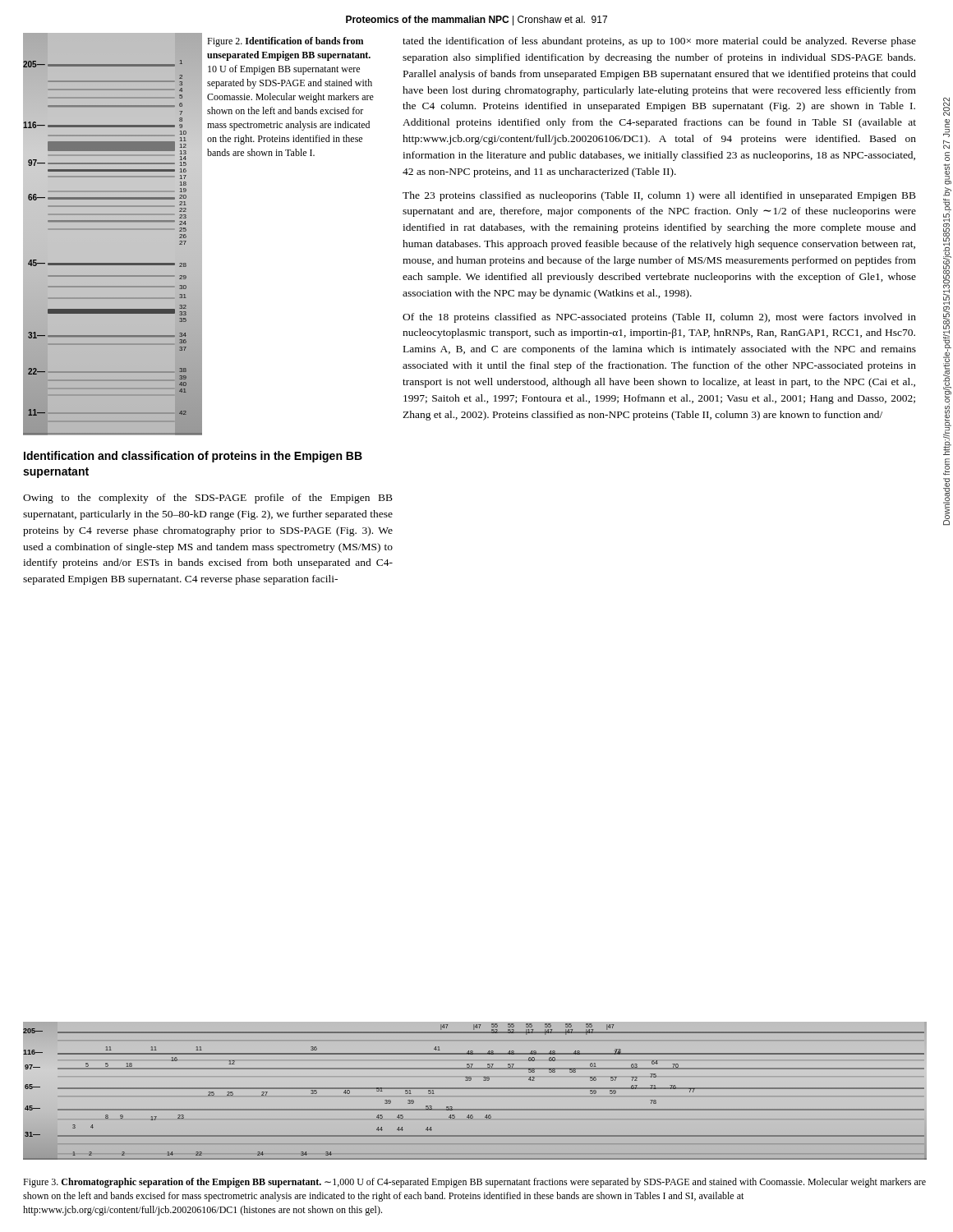Find the passage starting "Figure 2. Identification of bands"
The image size is (953, 1232).
click(290, 97)
